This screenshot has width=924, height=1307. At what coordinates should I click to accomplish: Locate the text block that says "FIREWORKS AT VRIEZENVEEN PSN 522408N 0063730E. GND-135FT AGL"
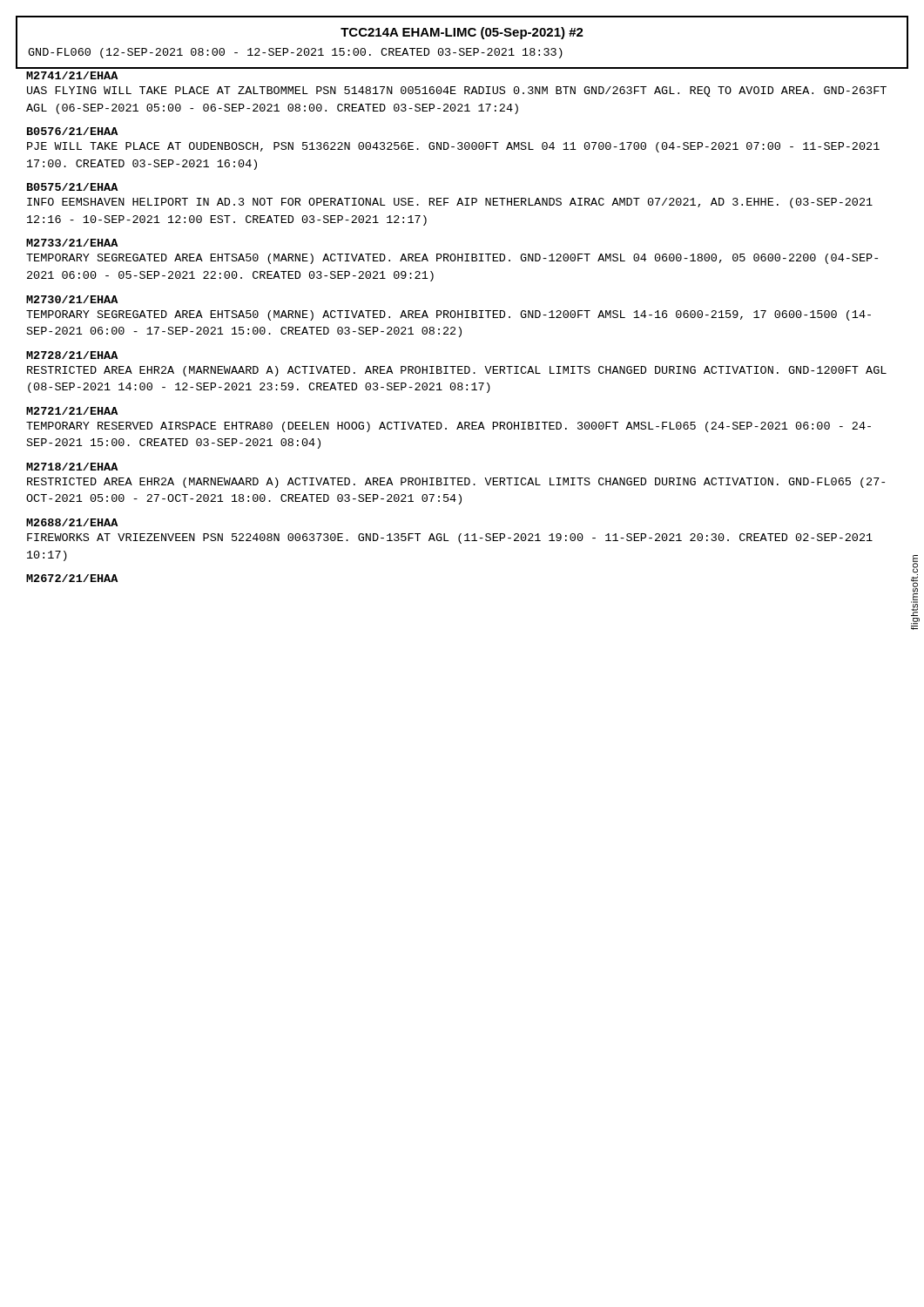[449, 547]
